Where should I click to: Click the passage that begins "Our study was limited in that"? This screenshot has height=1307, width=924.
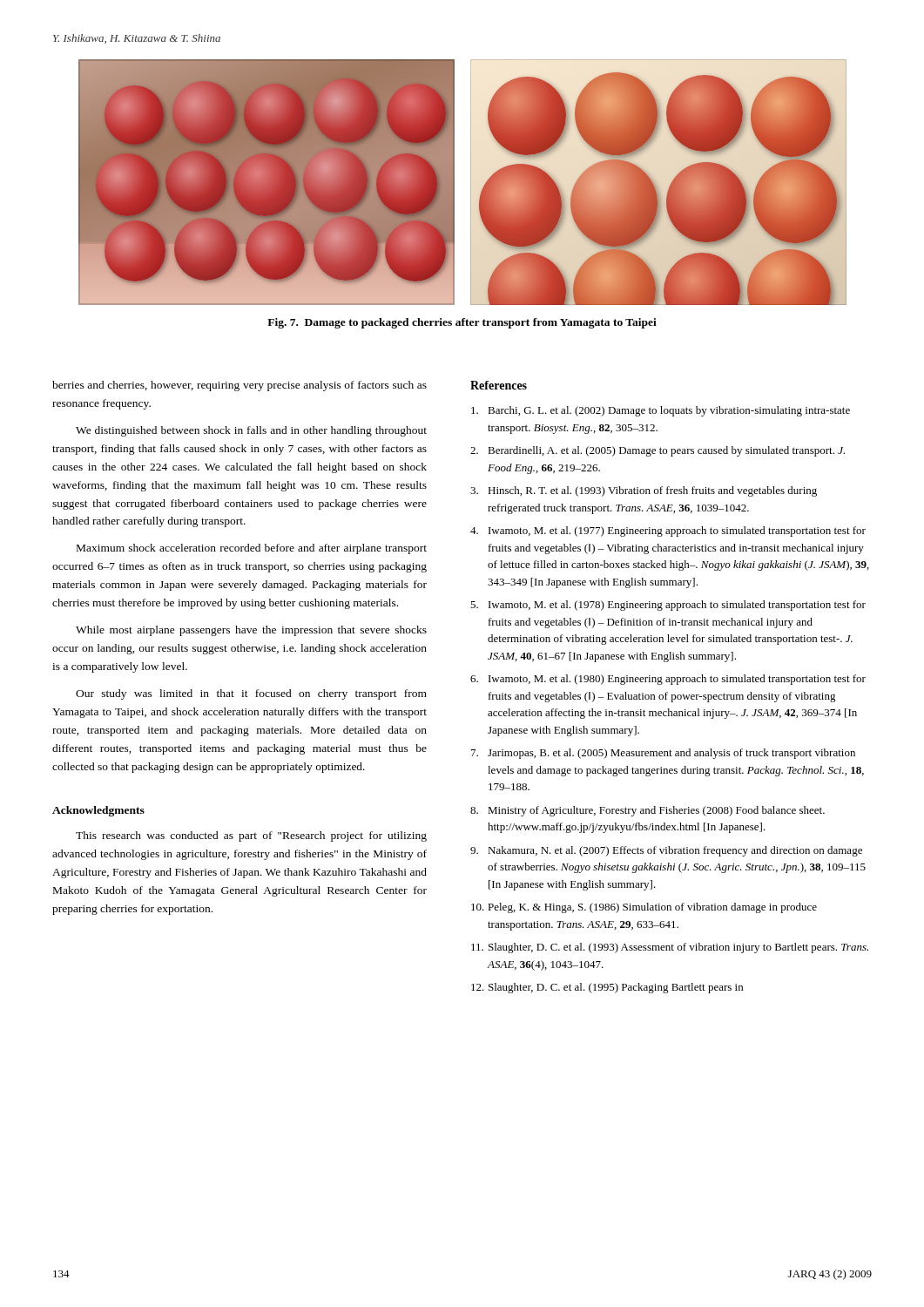240,729
